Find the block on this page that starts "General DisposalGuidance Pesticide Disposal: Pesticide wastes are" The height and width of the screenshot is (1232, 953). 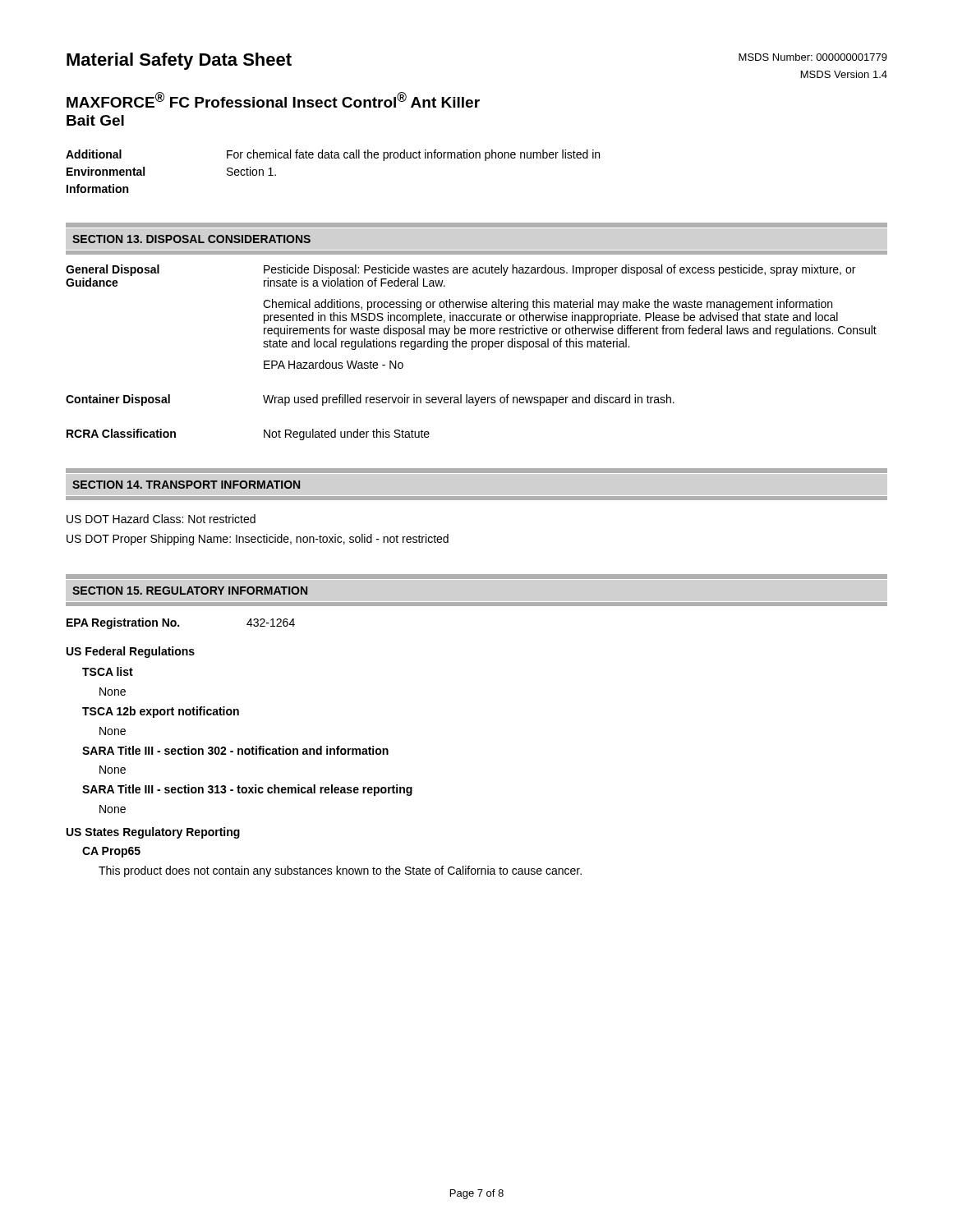pos(476,351)
